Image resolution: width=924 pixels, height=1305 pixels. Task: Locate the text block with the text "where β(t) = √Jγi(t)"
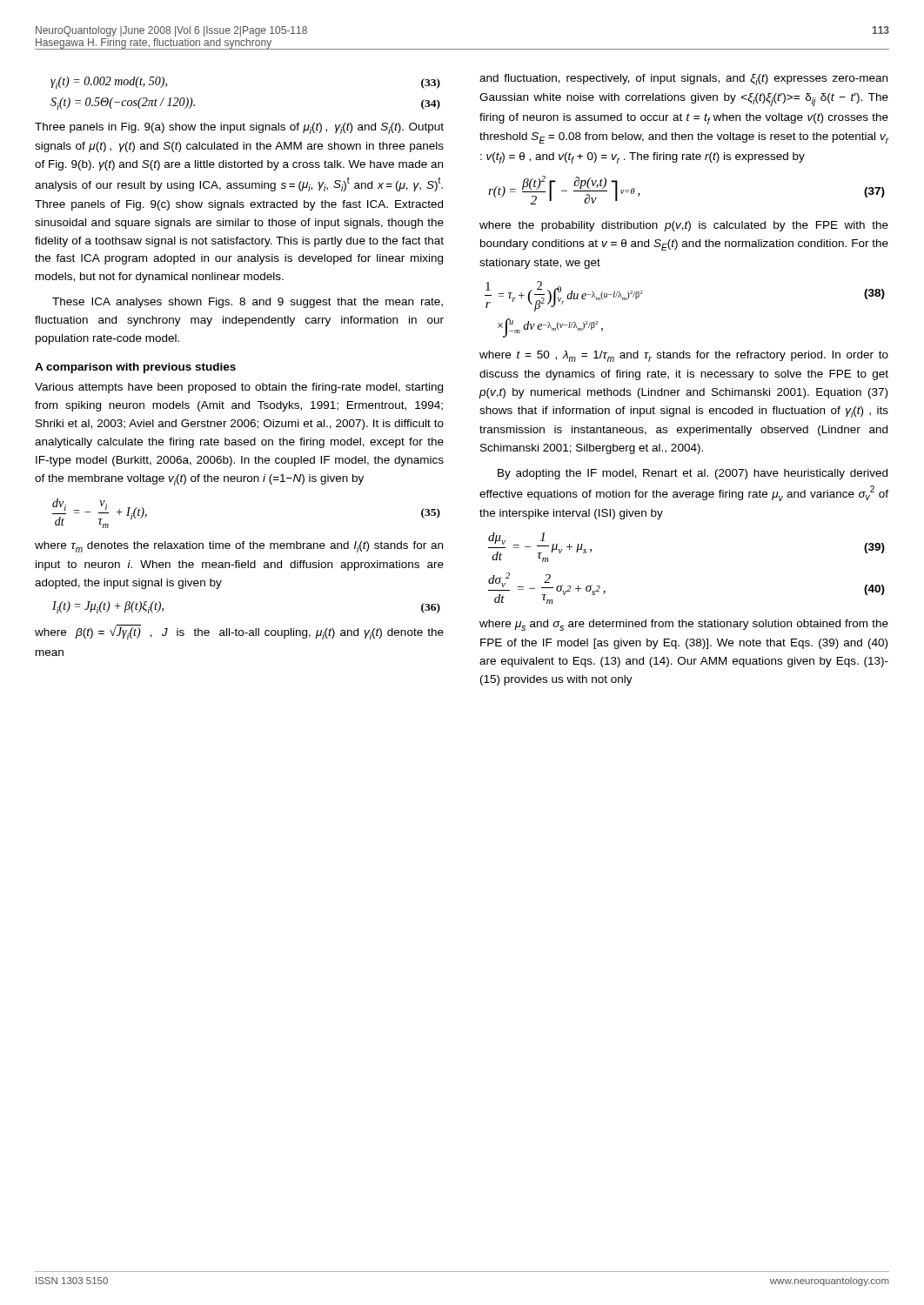point(239,641)
